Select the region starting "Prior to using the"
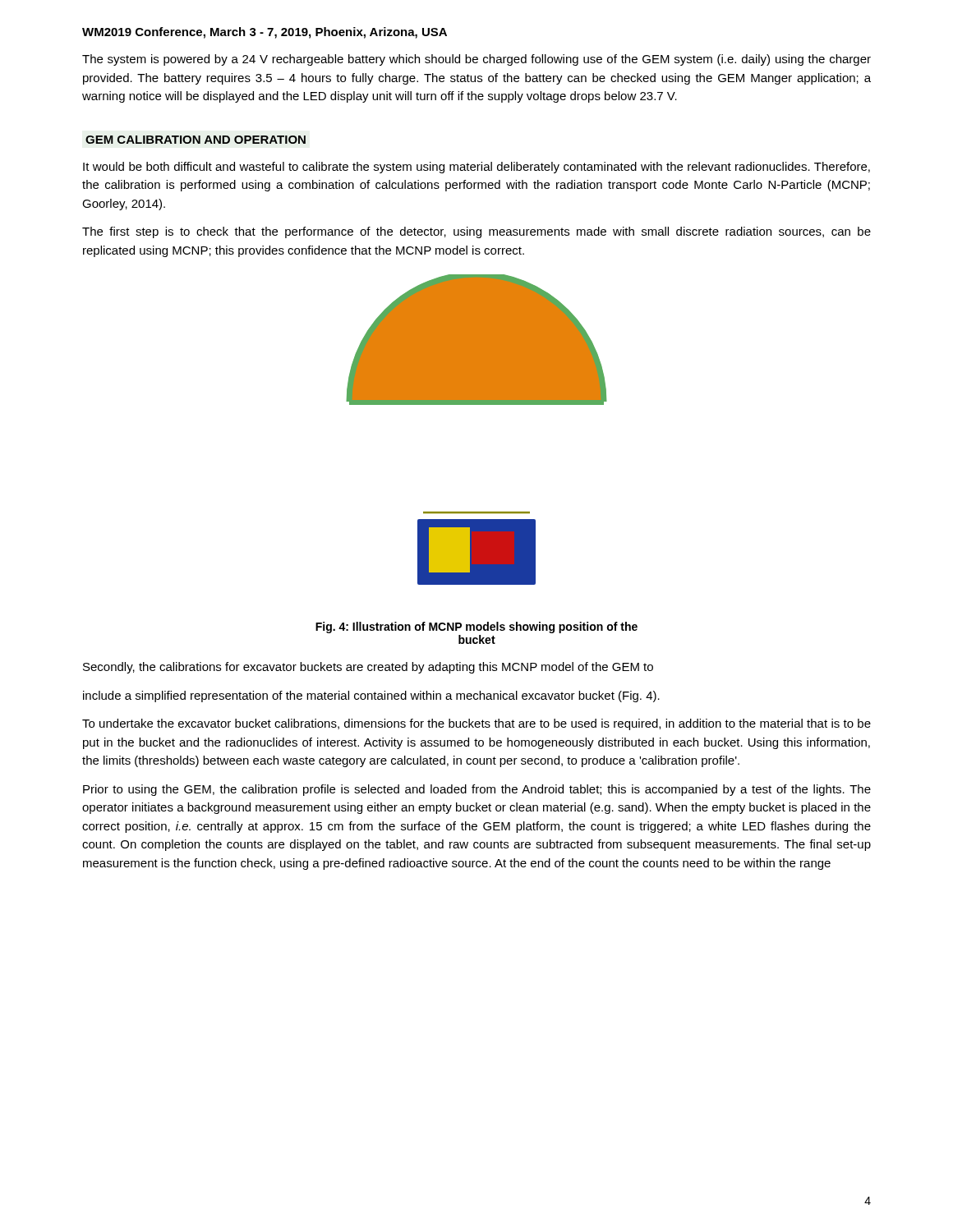 pos(476,825)
